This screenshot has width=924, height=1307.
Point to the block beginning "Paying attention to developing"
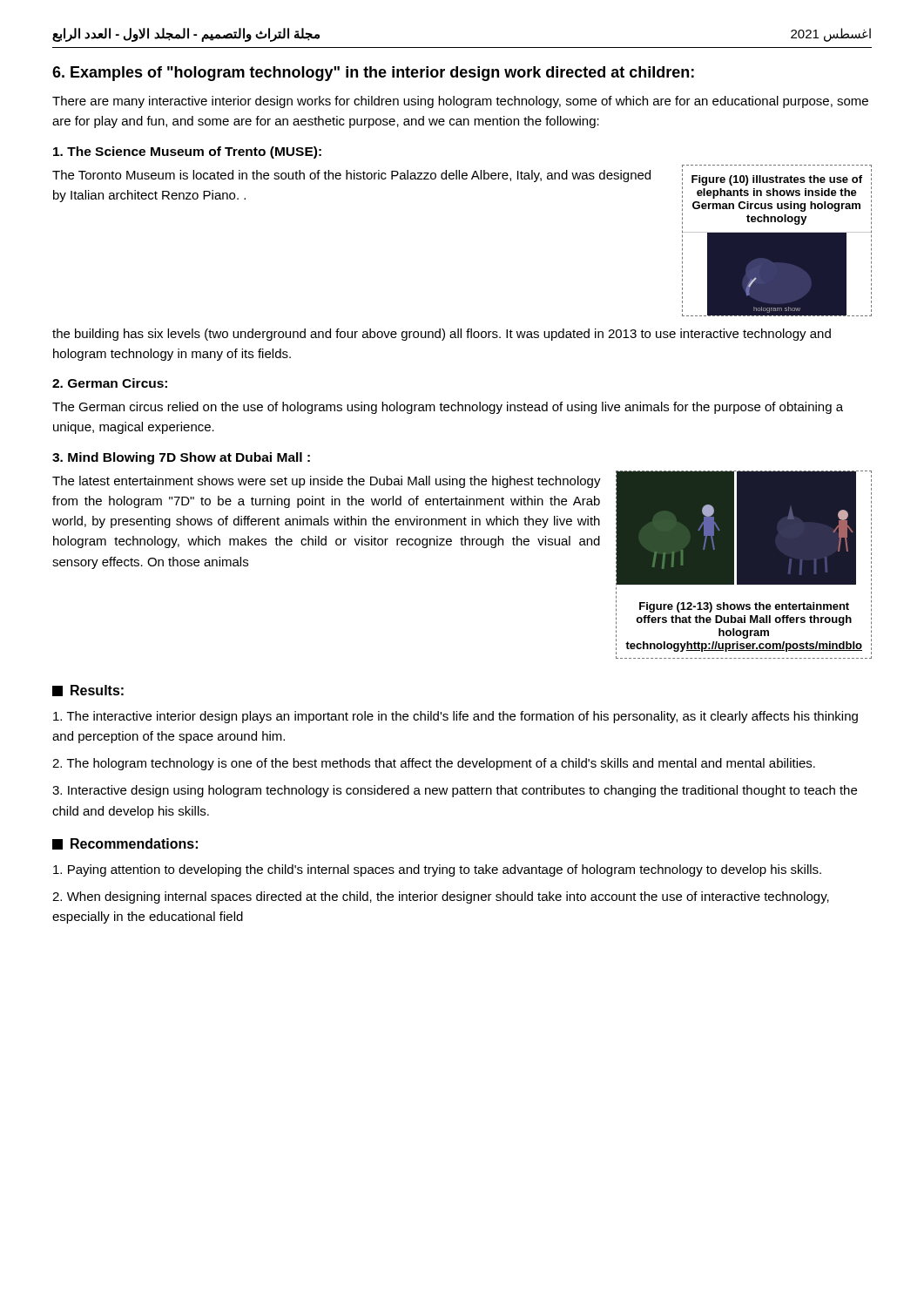pos(437,869)
